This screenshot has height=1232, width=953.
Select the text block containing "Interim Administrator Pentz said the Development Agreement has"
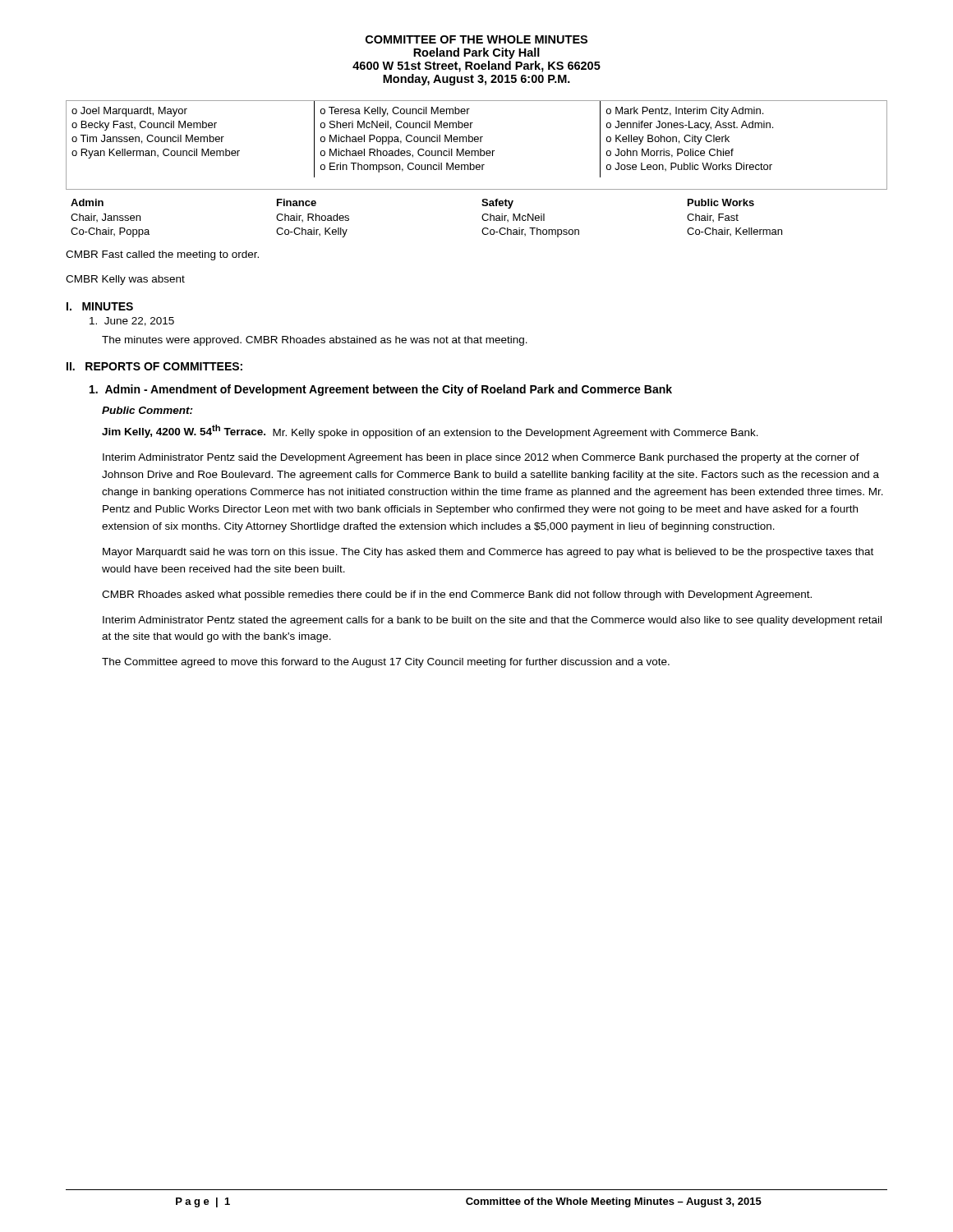(493, 492)
